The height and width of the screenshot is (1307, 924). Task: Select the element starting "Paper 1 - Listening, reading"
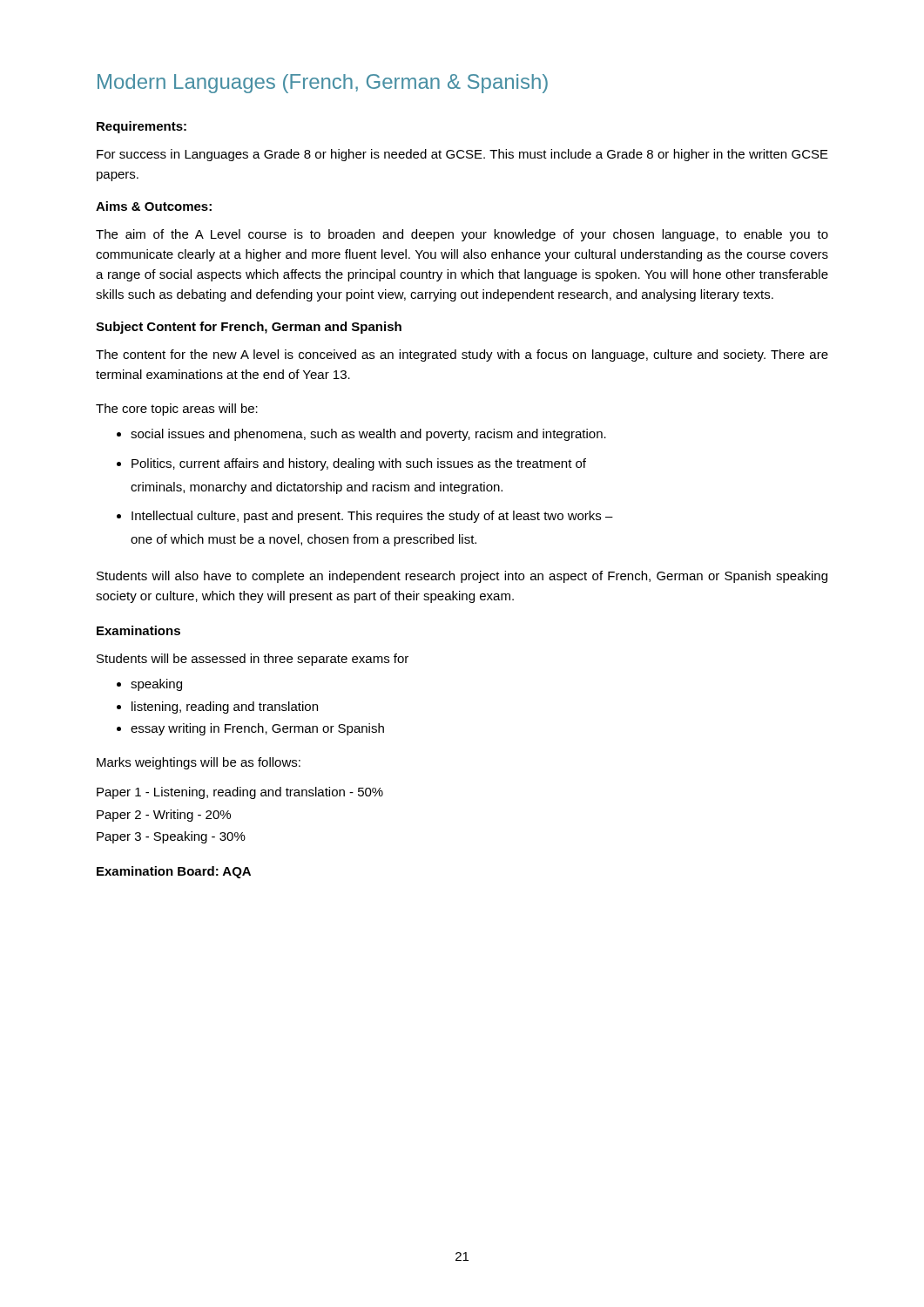coord(240,793)
